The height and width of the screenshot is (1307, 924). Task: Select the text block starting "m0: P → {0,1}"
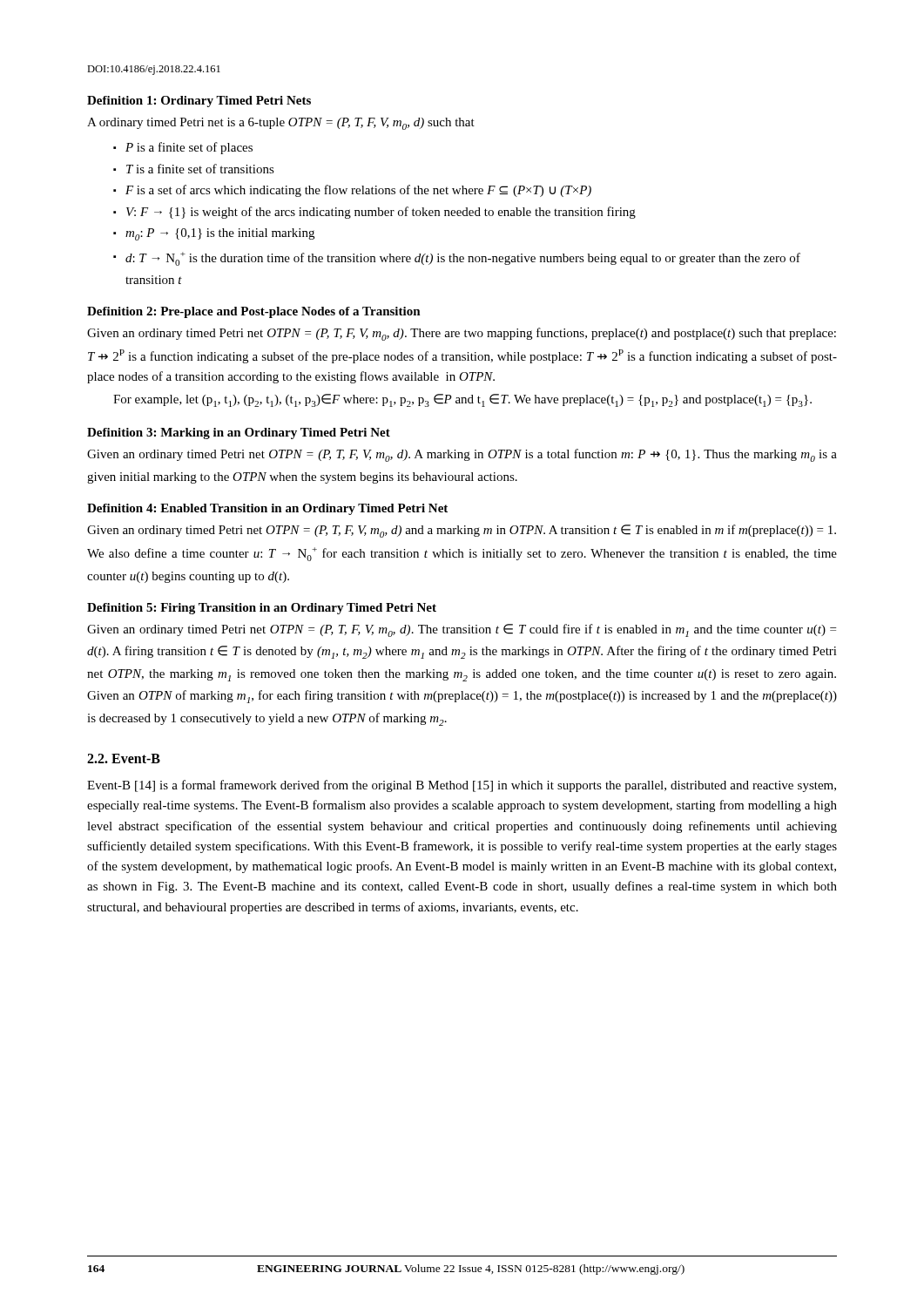point(220,234)
